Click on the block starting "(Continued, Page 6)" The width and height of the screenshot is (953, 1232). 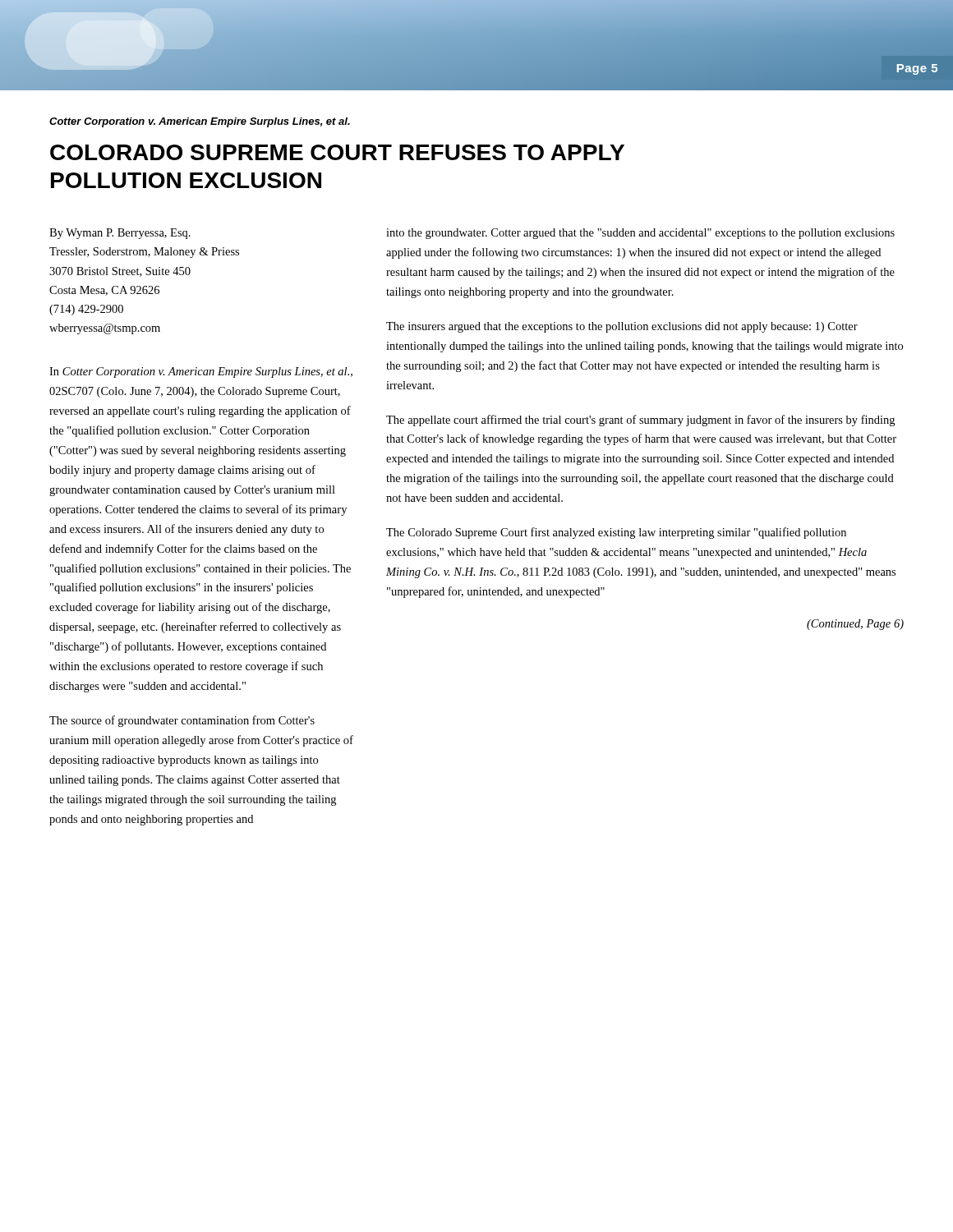(x=855, y=623)
